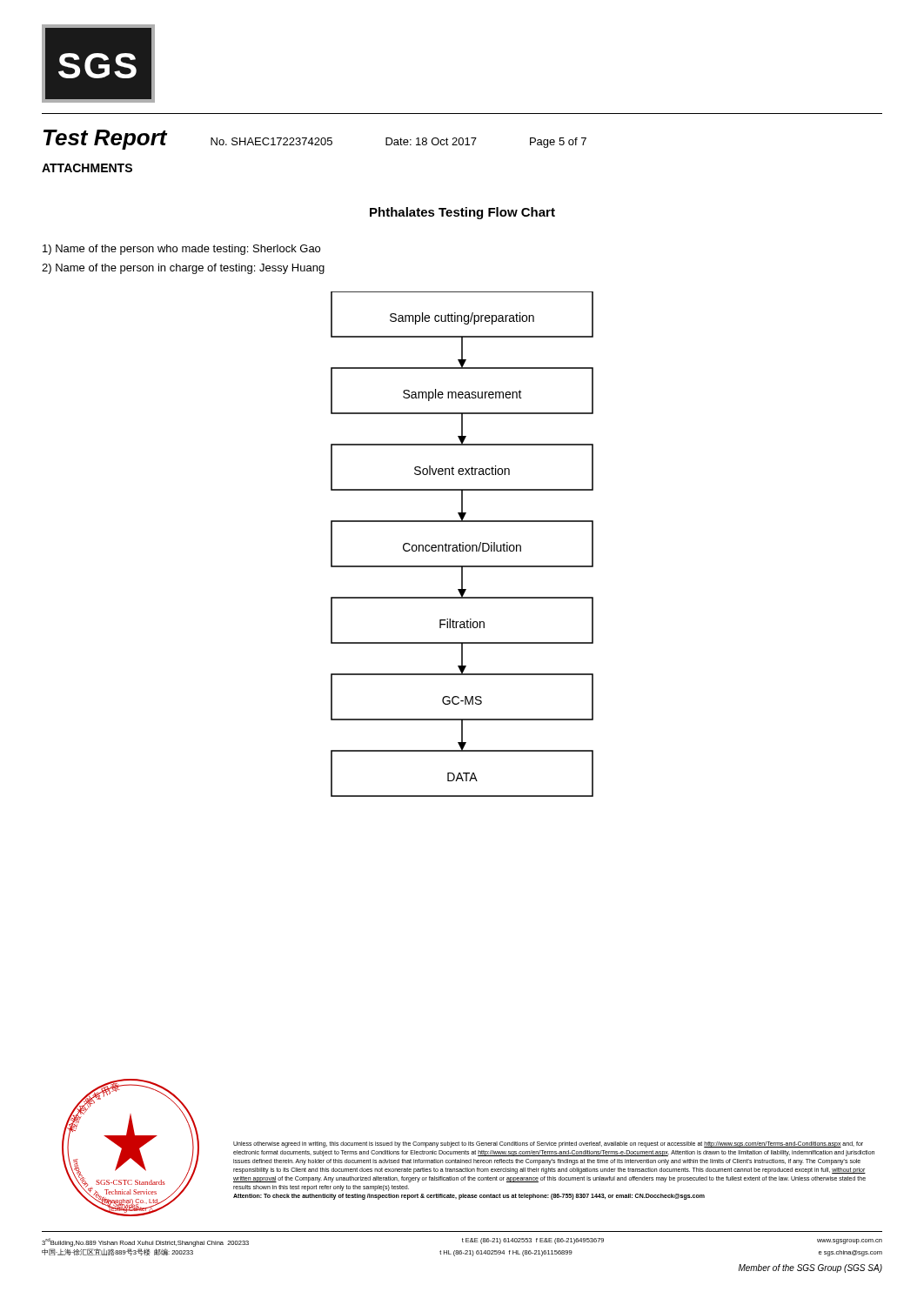Navigate to the element starting "2) Name of the person in"
Image resolution: width=924 pixels, height=1305 pixels.
click(183, 268)
